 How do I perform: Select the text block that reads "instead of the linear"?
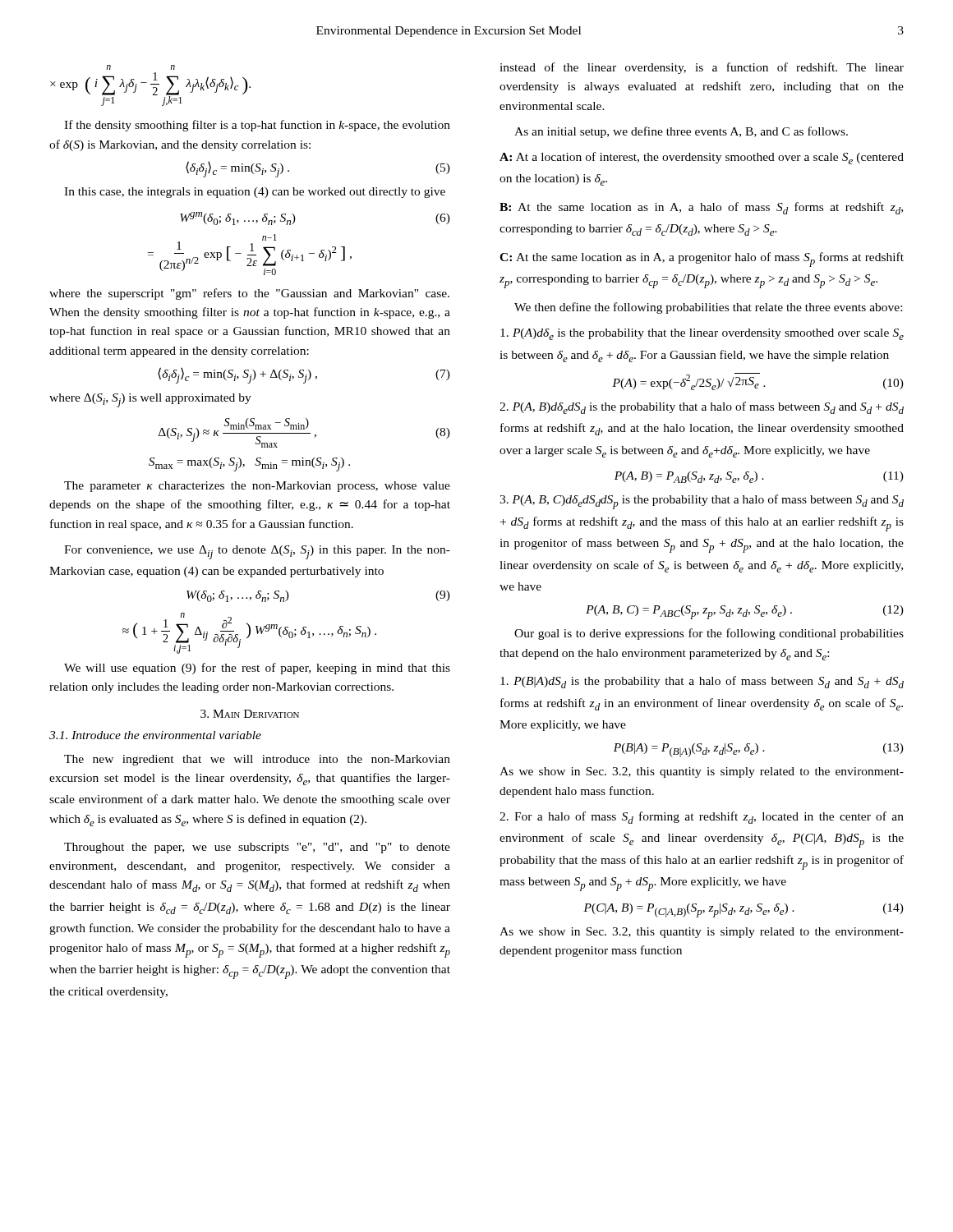click(x=702, y=212)
